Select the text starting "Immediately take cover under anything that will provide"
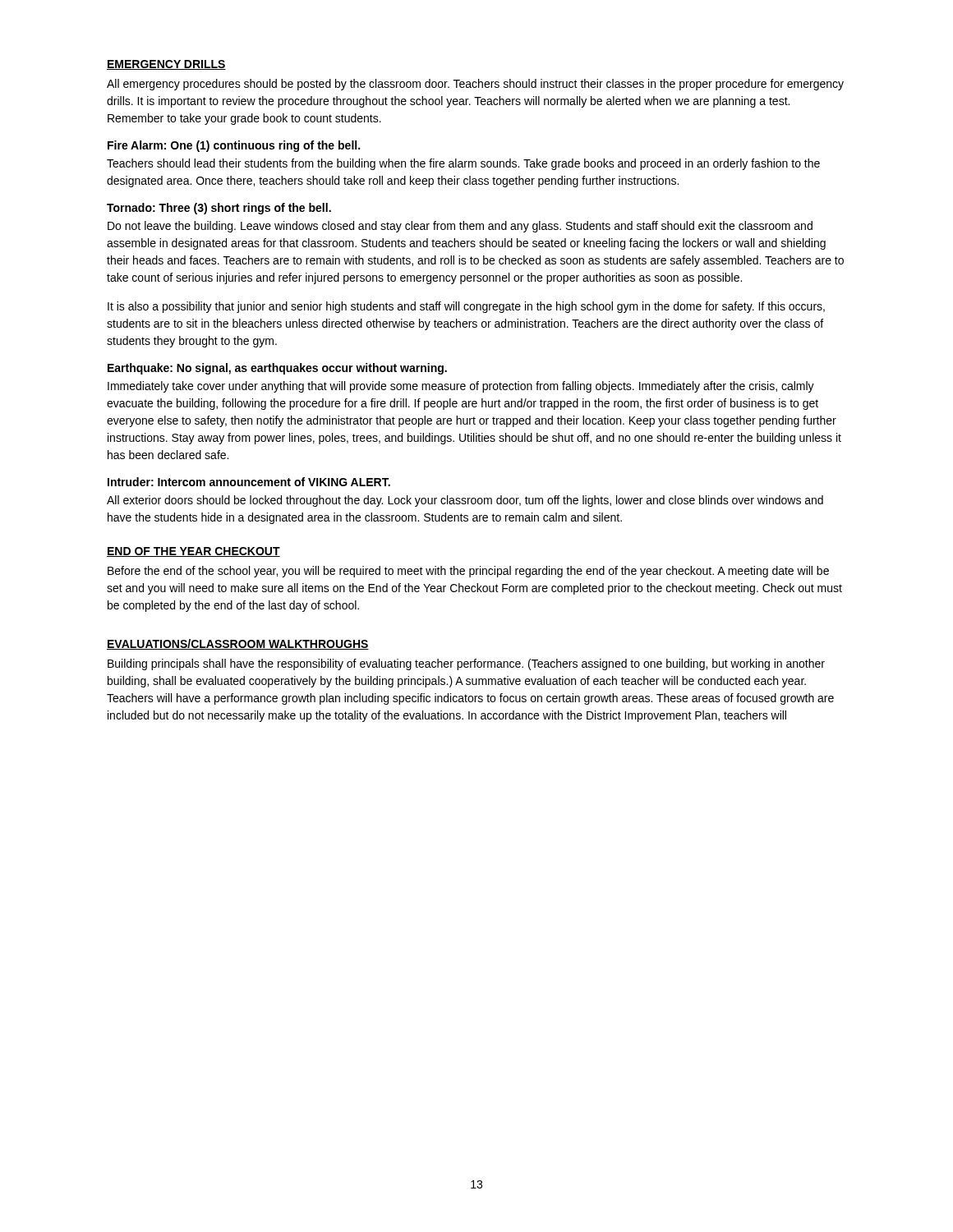 [474, 421]
